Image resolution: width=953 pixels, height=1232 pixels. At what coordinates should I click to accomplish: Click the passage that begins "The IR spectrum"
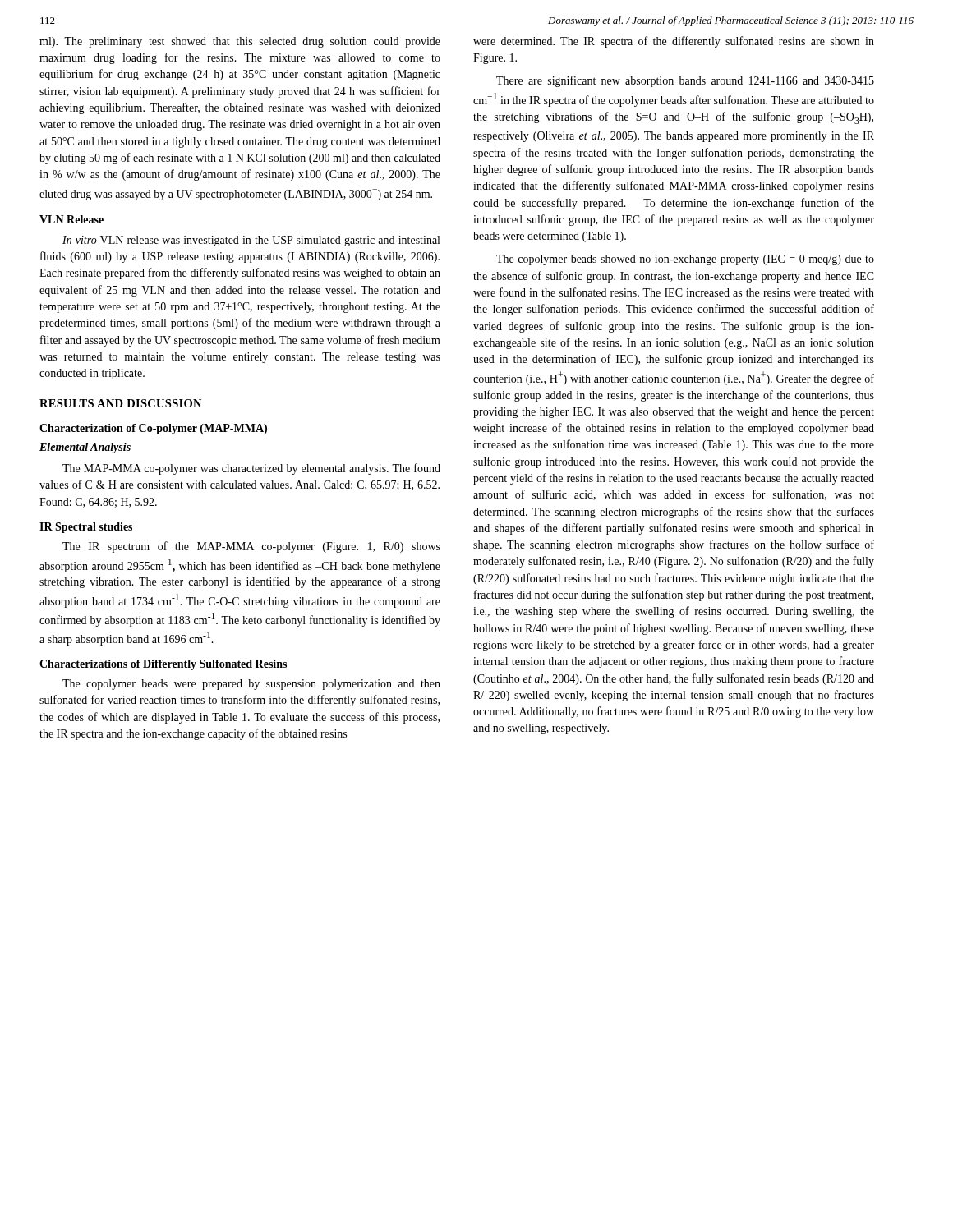pos(240,593)
